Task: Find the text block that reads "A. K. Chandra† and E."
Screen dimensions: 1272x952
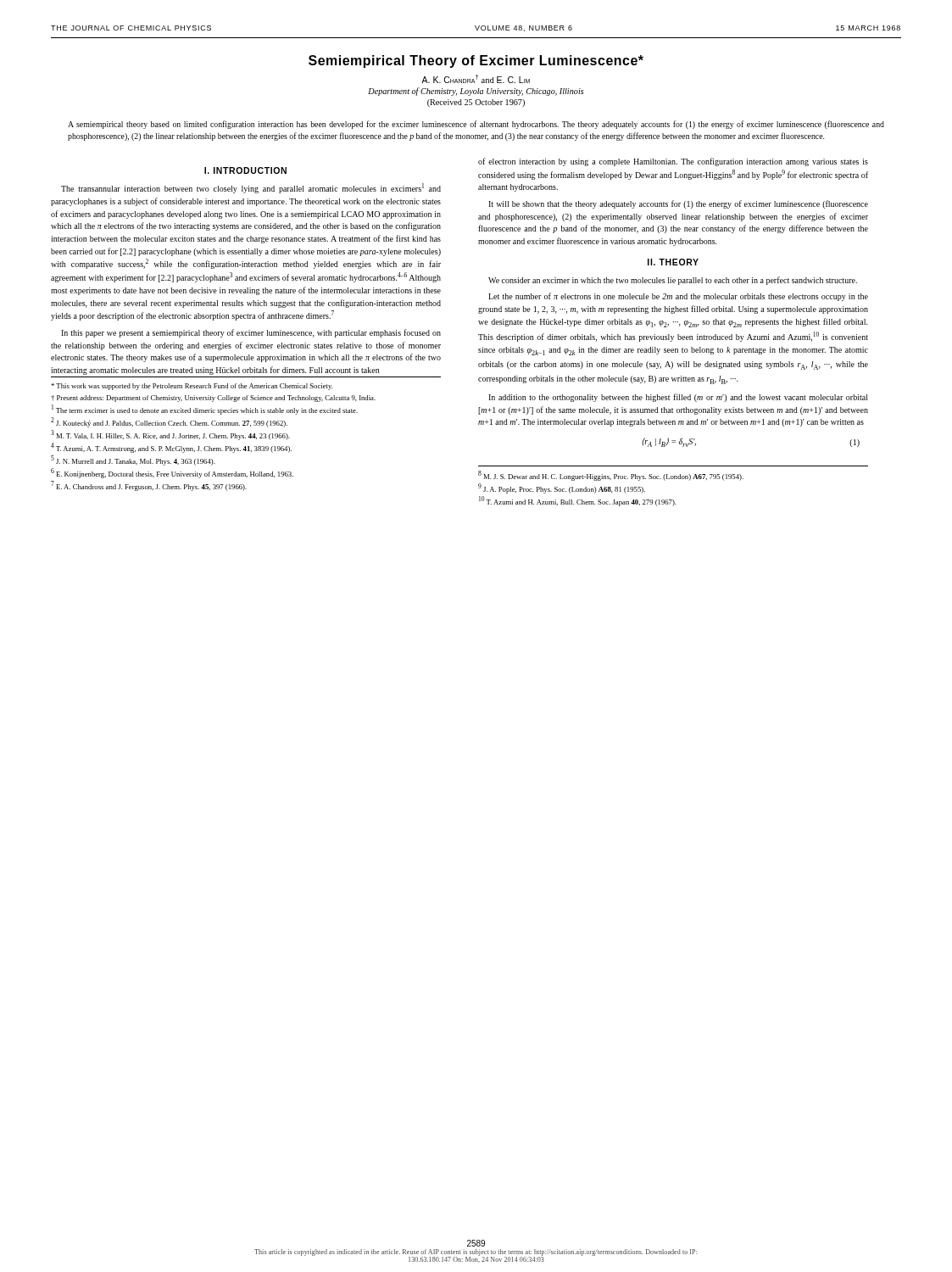Action: 476,90
